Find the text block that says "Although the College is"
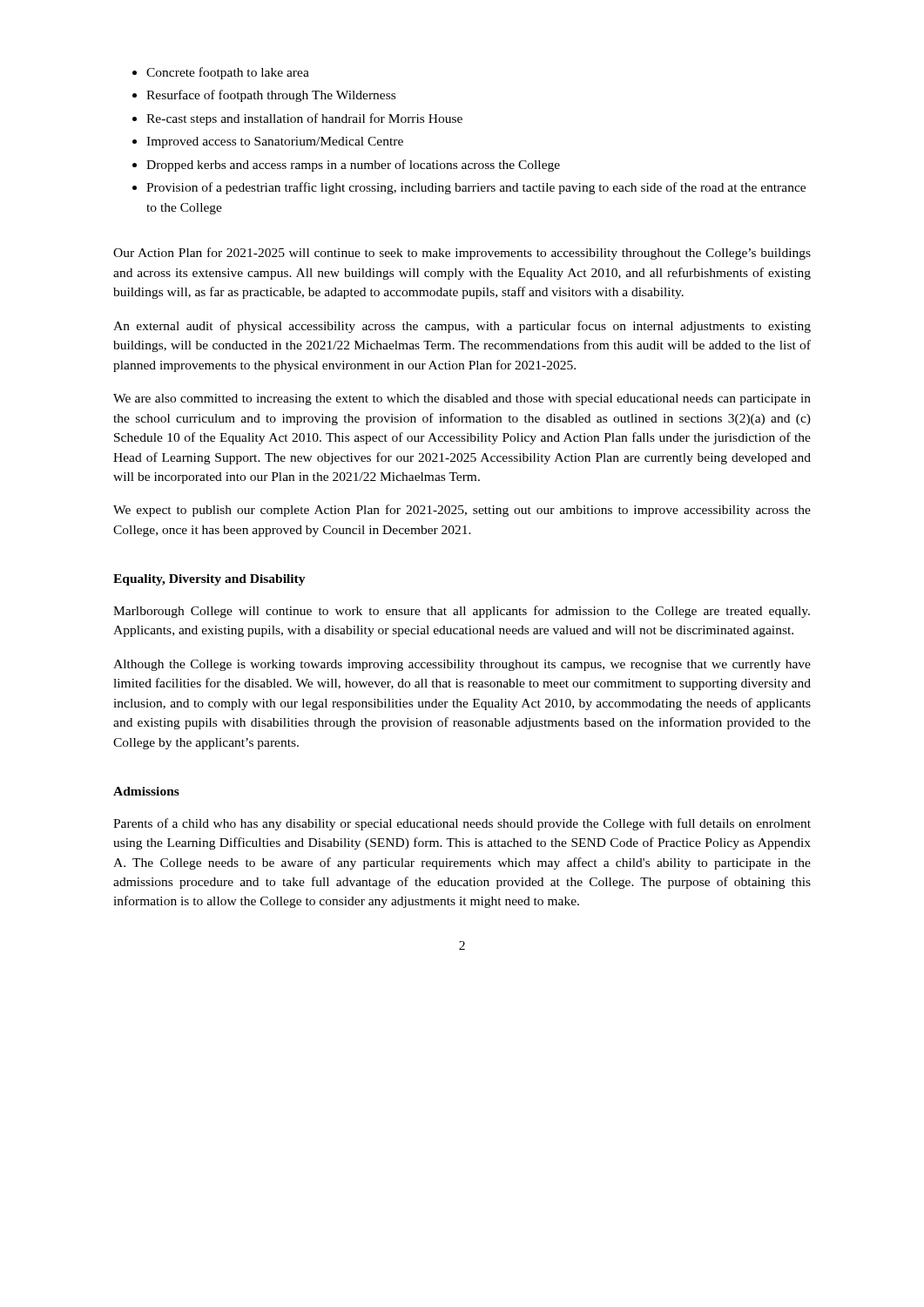This screenshot has width=924, height=1307. coord(462,703)
